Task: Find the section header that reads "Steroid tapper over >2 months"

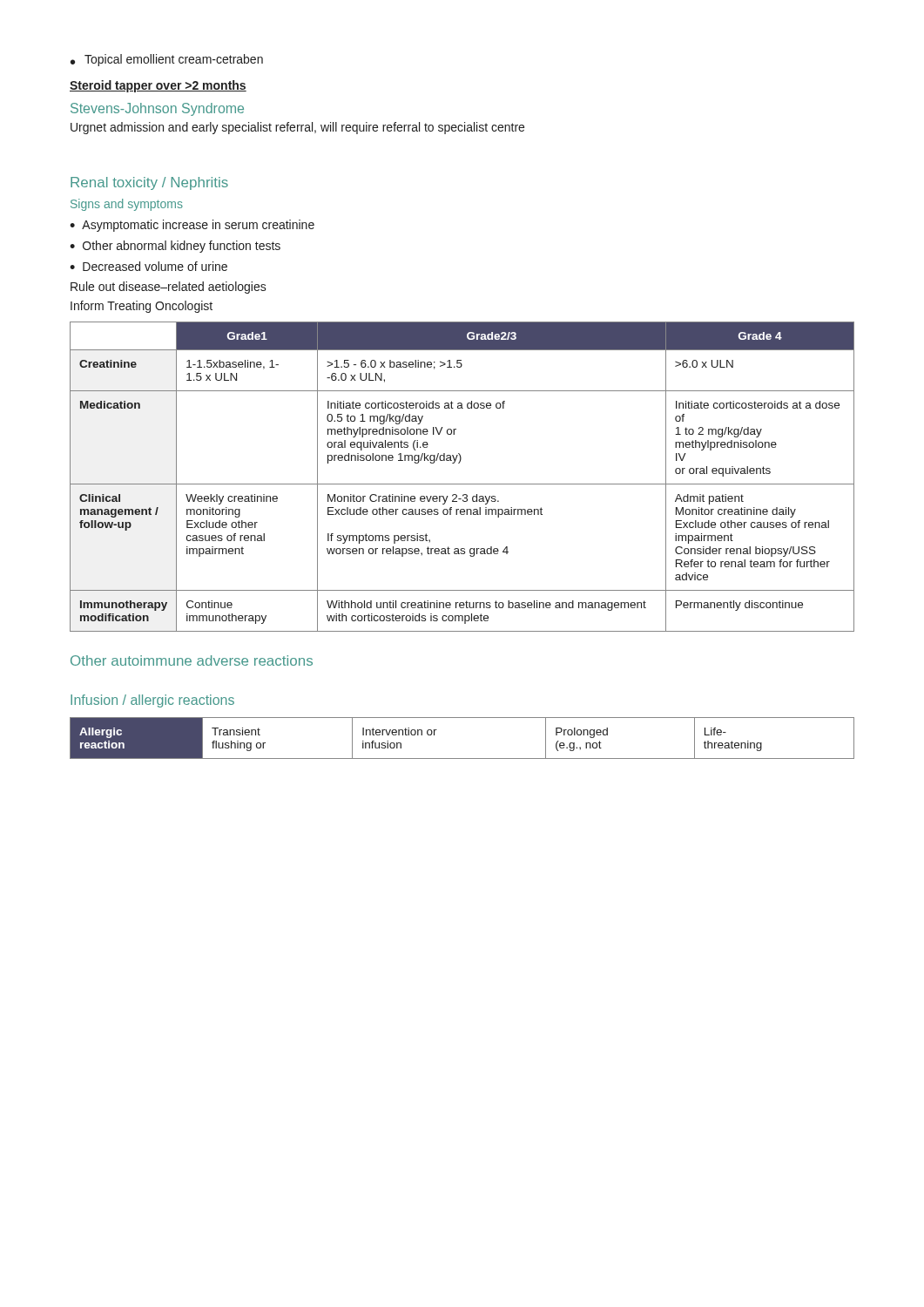Action: pyautogui.click(x=158, y=85)
